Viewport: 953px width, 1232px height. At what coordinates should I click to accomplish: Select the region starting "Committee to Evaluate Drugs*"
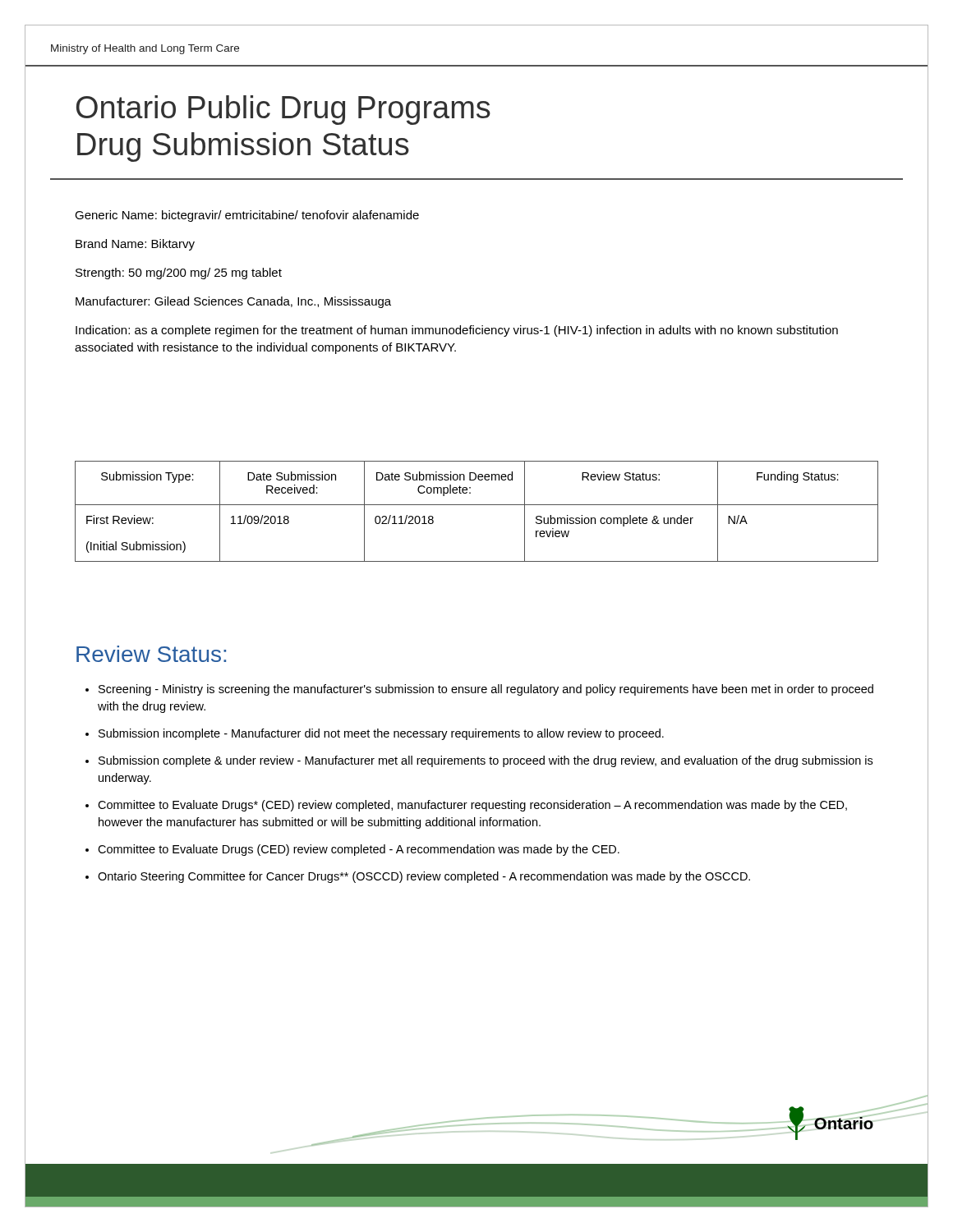pyautogui.click(x=473, y=814)
